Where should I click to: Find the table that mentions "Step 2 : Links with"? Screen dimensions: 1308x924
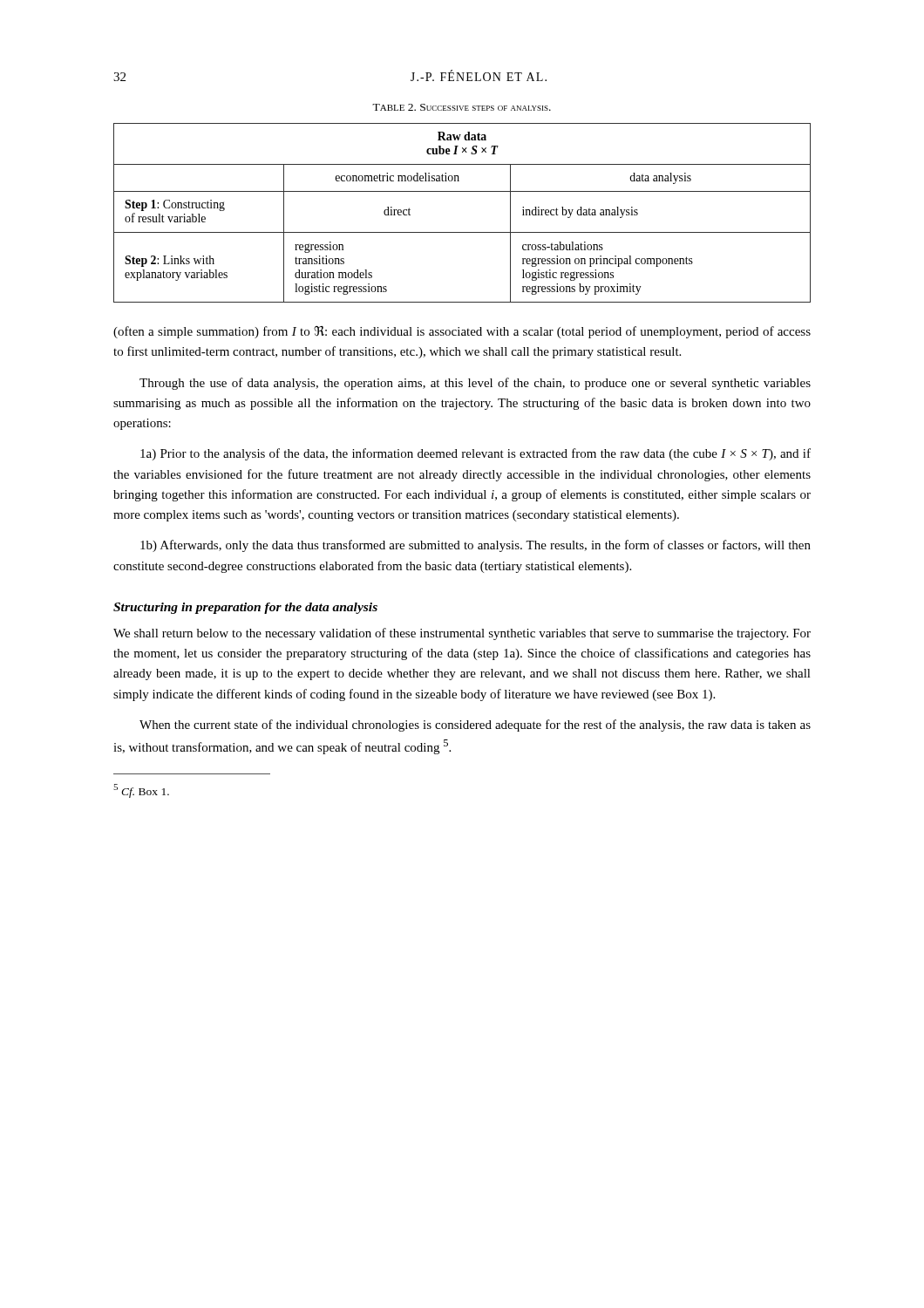(x=462, y=213)
